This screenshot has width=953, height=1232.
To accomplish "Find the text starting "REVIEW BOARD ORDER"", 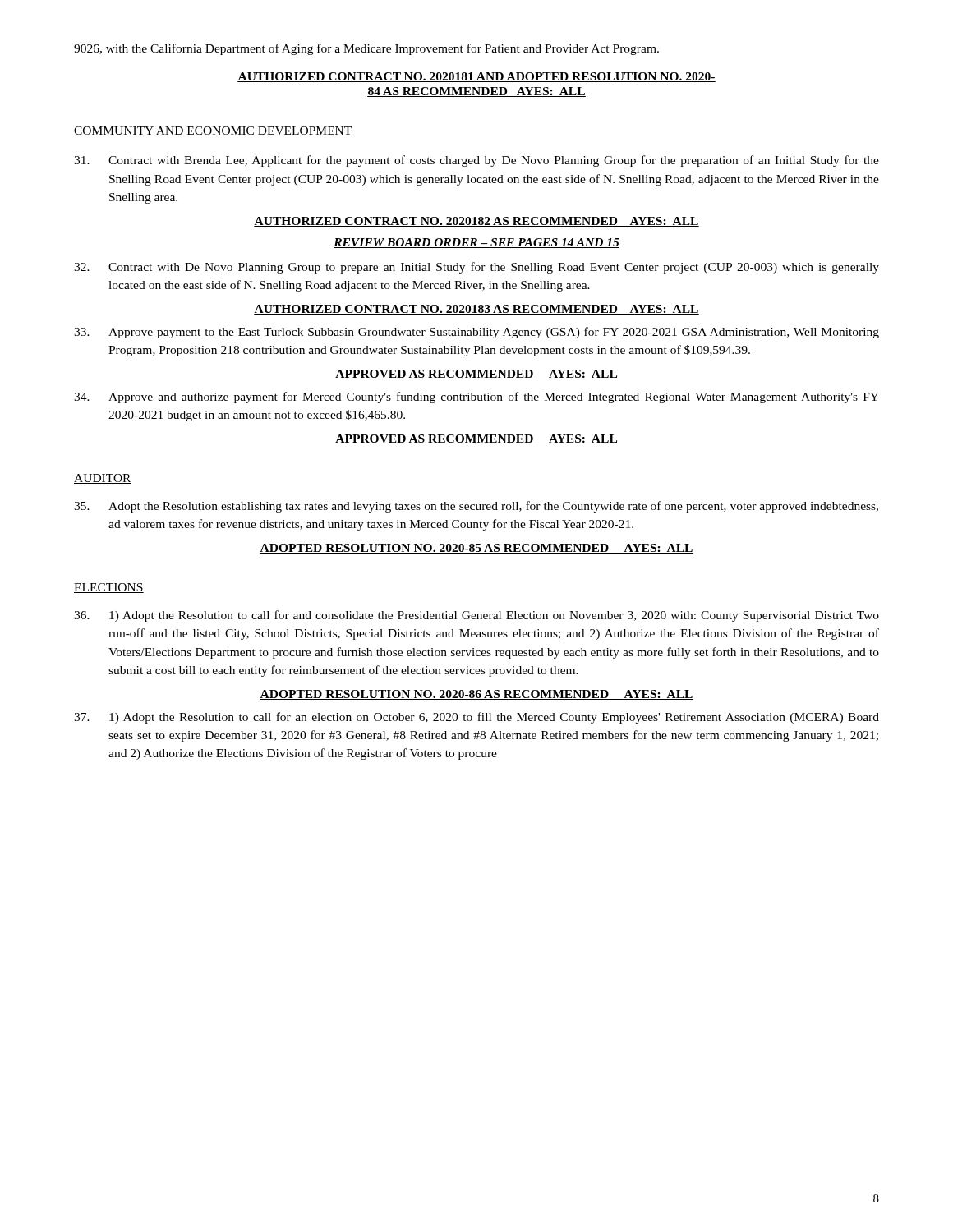I will (x=476, y=242).
